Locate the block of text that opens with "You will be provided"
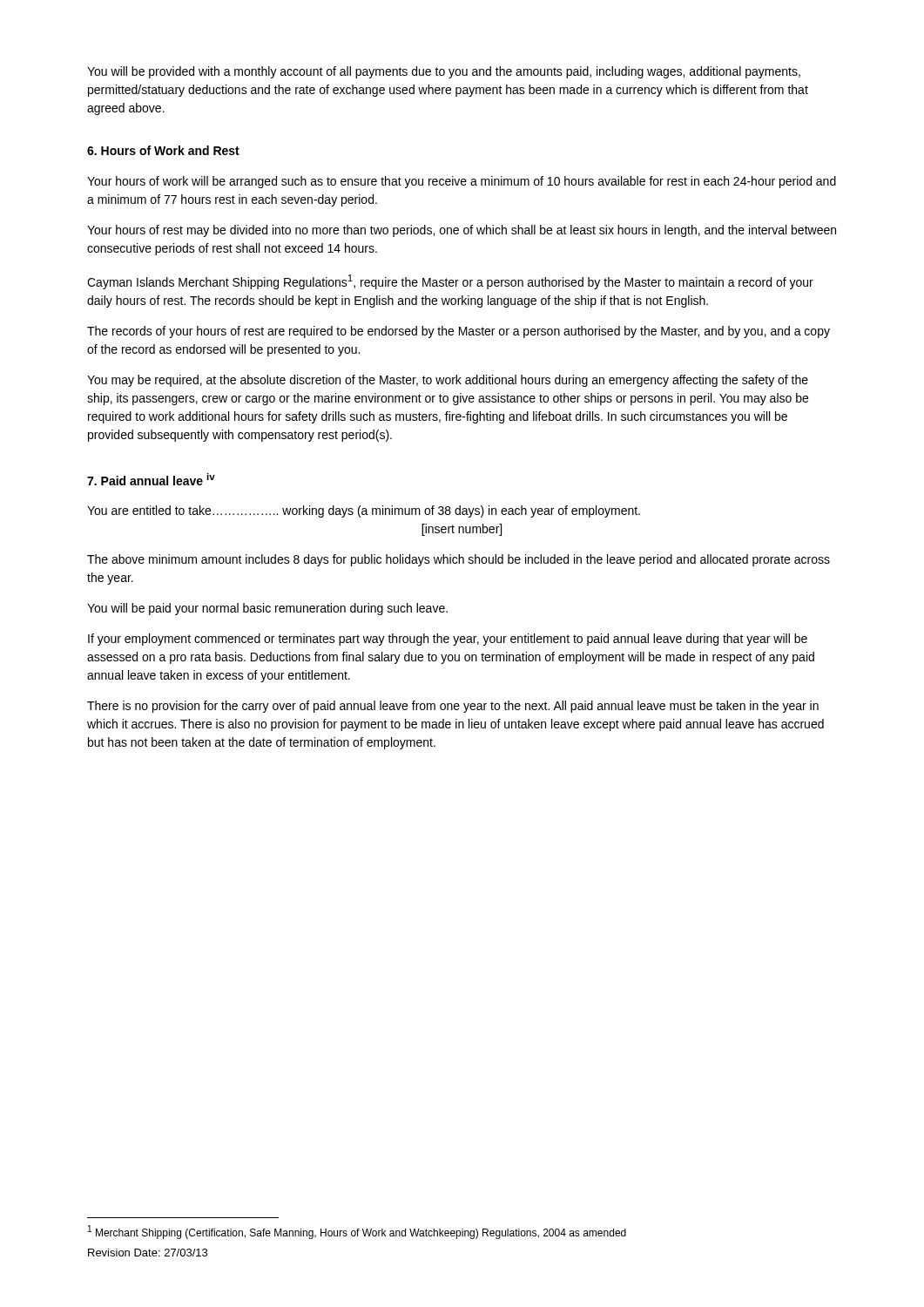This screenshot has height=1307, width=924. 448,90
